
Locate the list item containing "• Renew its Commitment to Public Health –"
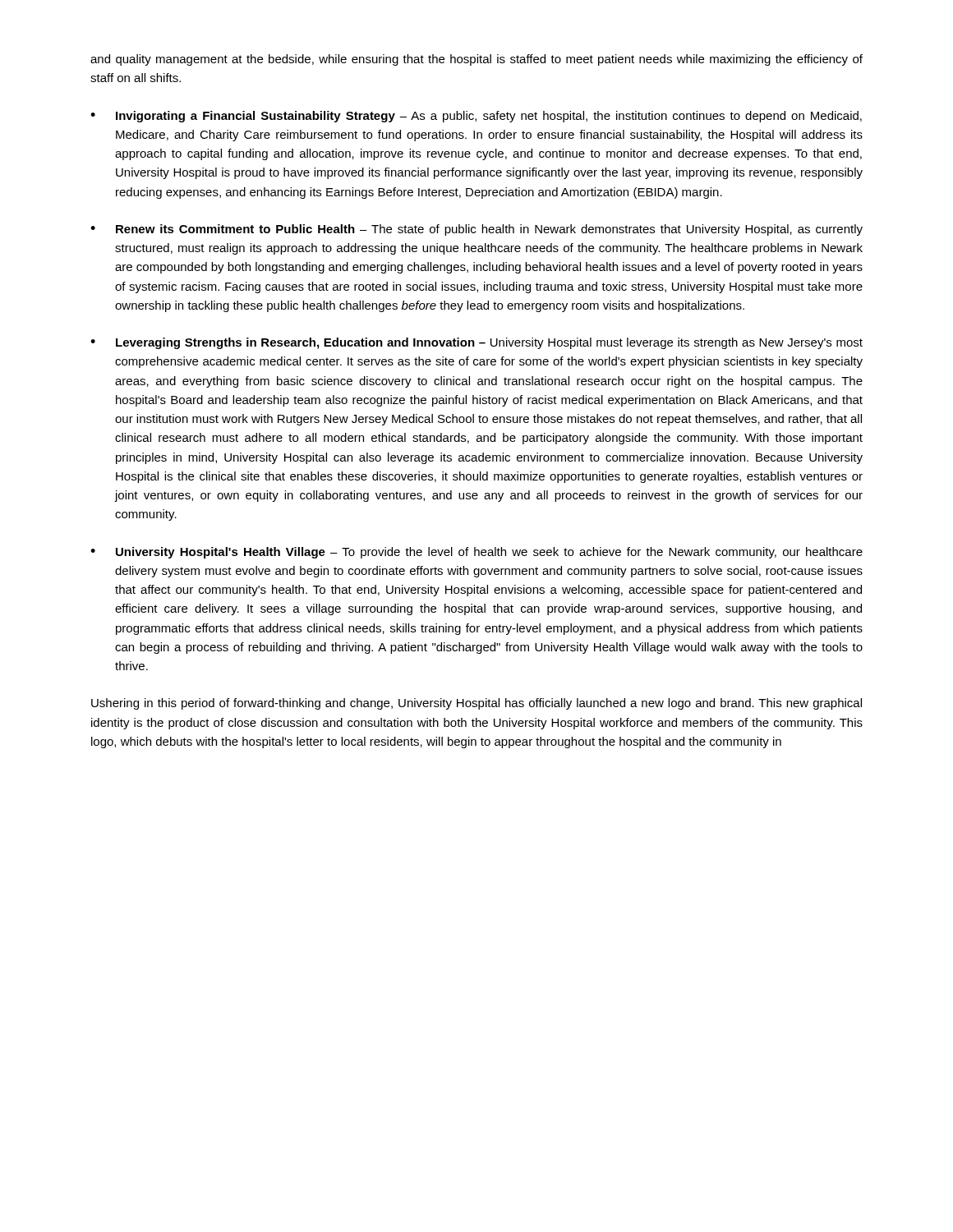pos(476,267)
